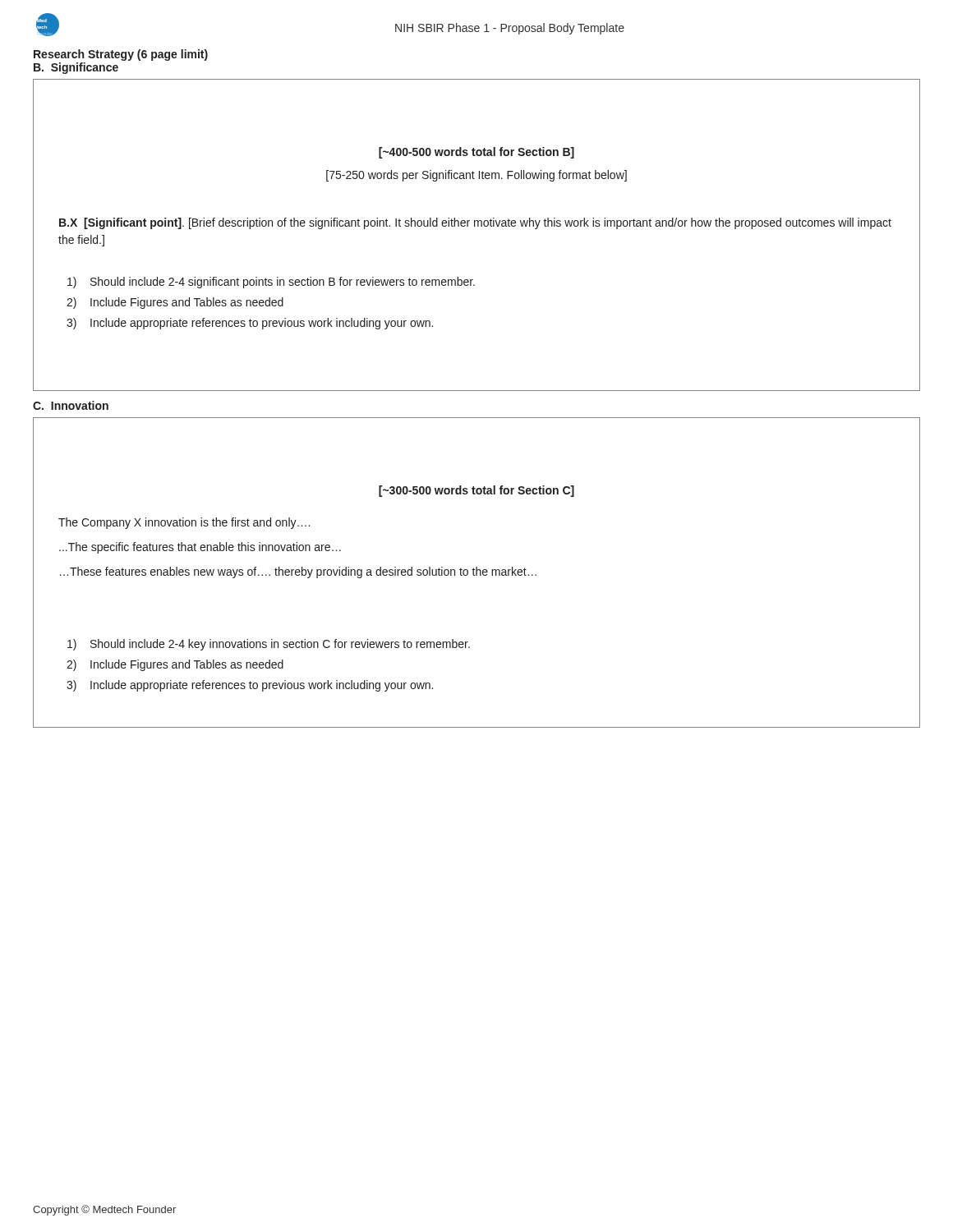
Task: Point to the passage starting "[~300-500 words total for"
Action: tap(476, 573)
